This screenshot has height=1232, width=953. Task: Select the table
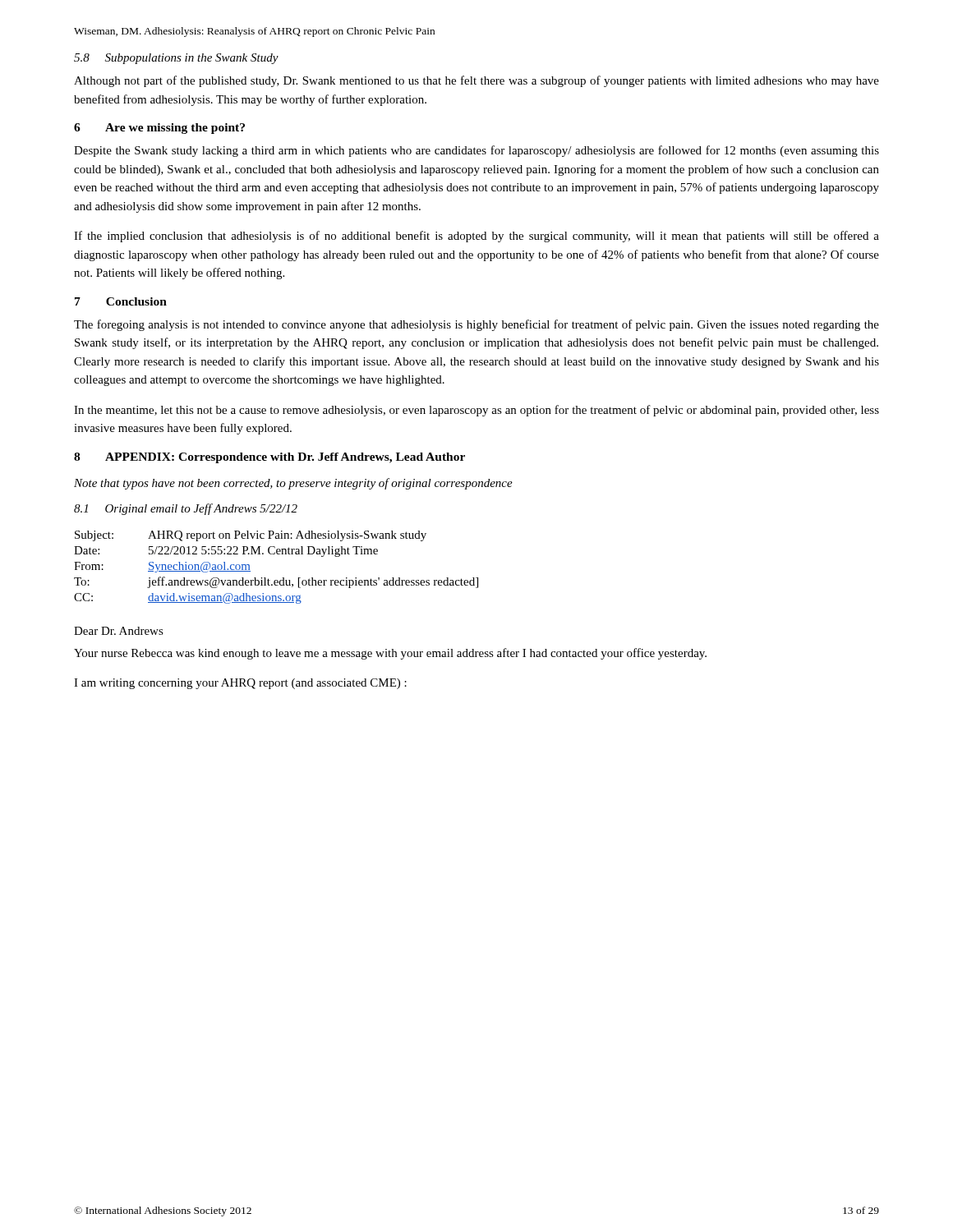476,566
